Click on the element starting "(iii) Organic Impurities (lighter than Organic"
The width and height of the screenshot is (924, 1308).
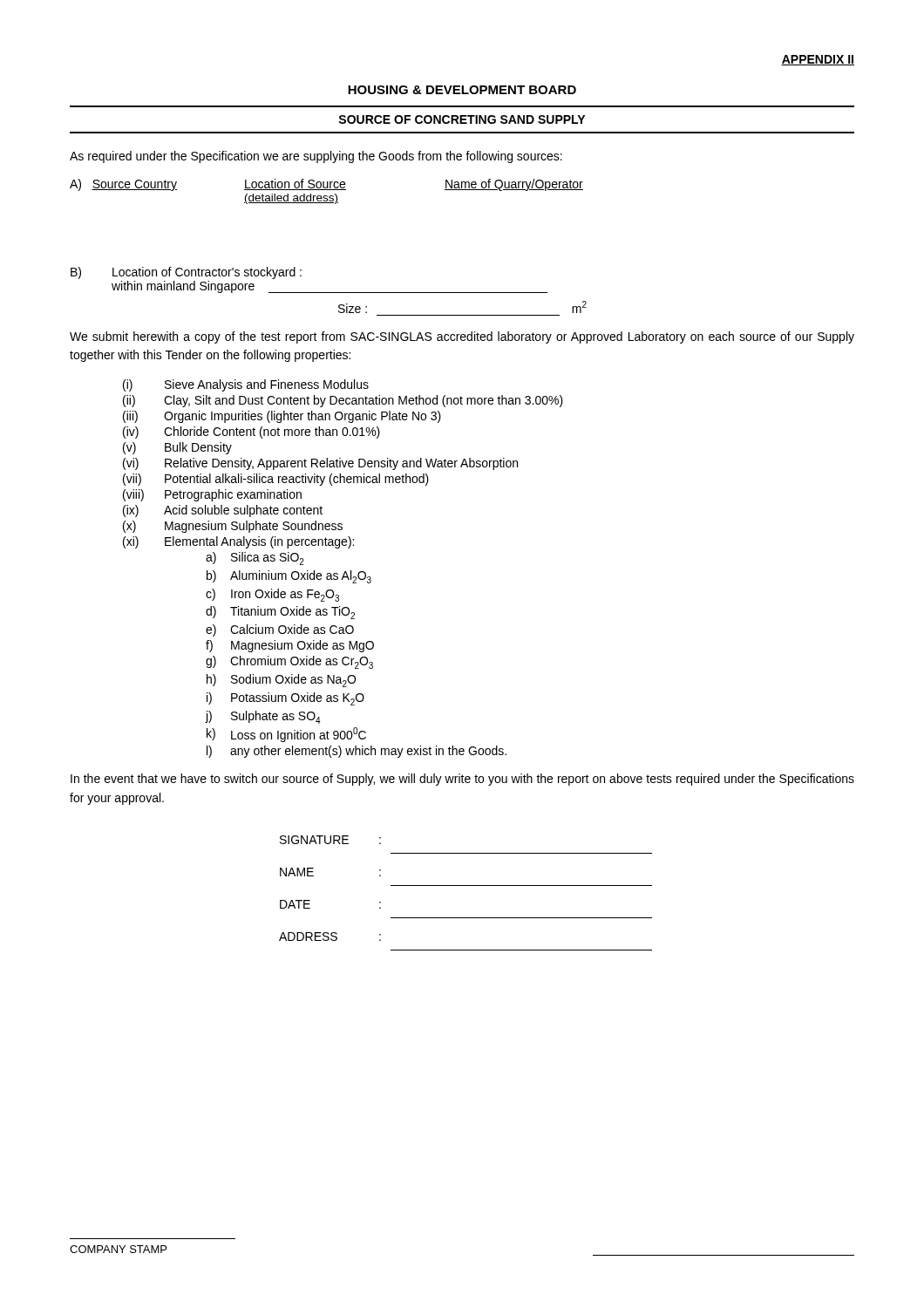pyautogui.click(x=282, y=416)
